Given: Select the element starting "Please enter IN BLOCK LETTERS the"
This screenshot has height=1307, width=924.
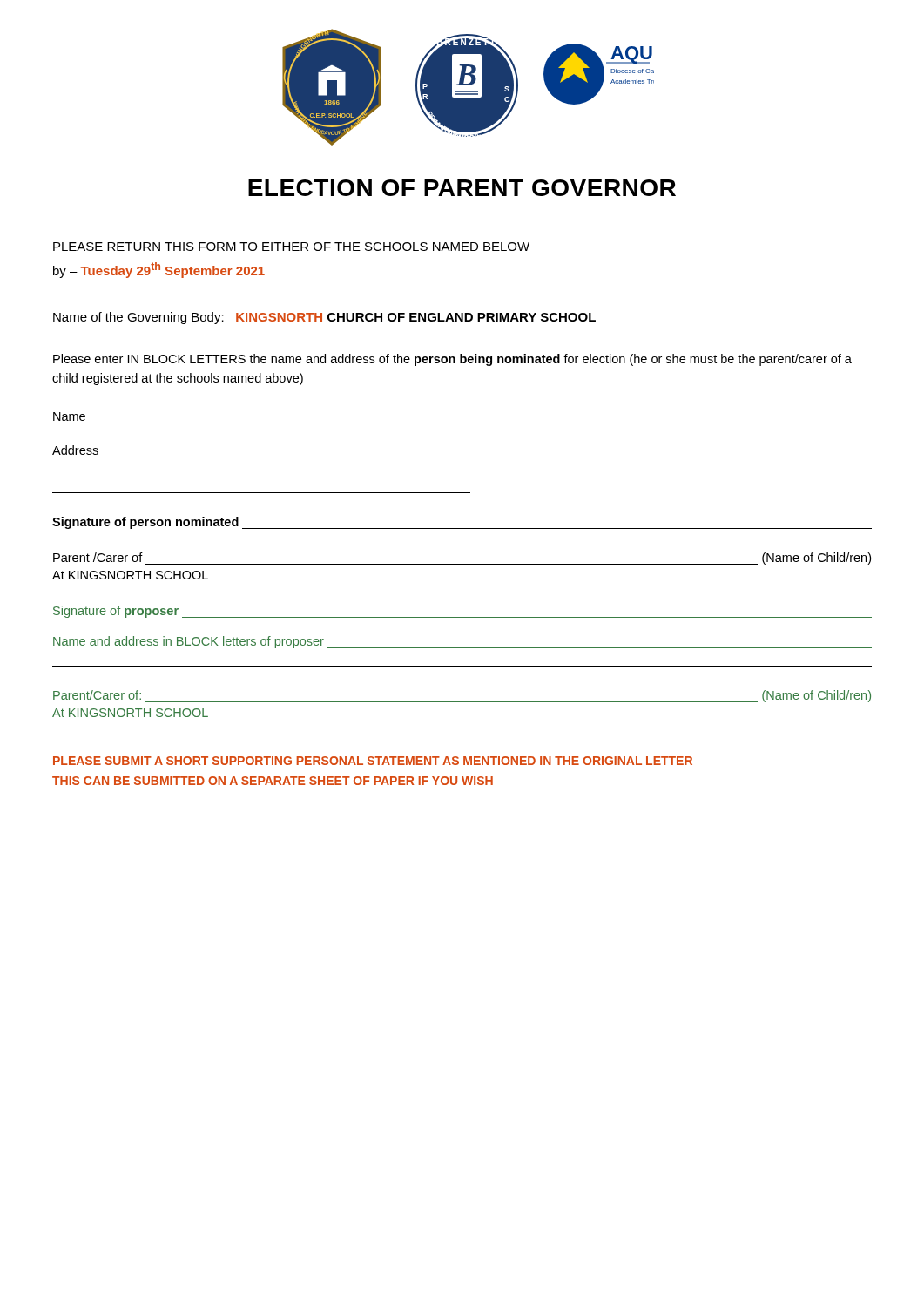Looking at the screenshot, I should point(452,368).
